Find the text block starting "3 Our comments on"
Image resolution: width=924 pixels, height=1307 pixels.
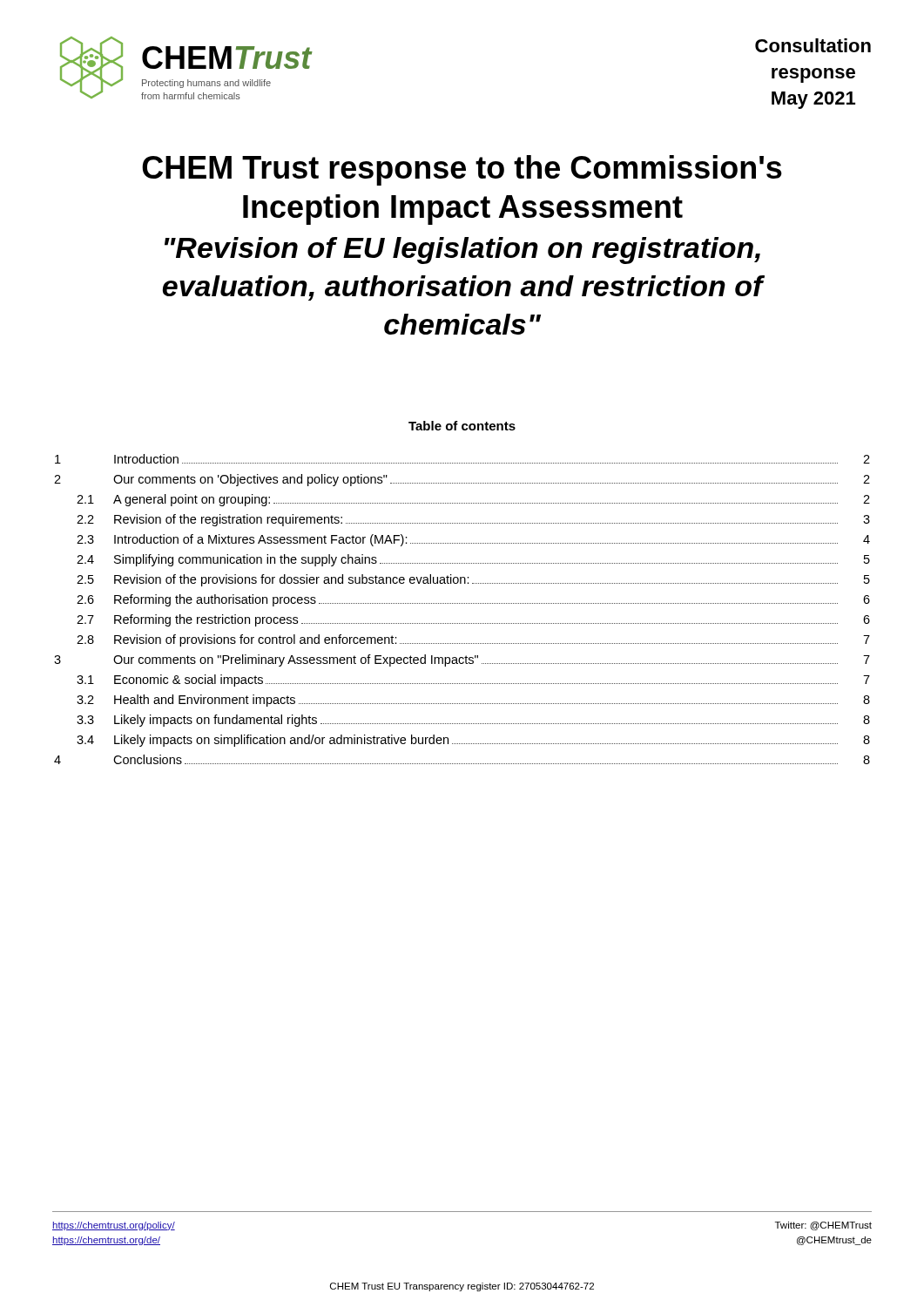coord(462,659)
